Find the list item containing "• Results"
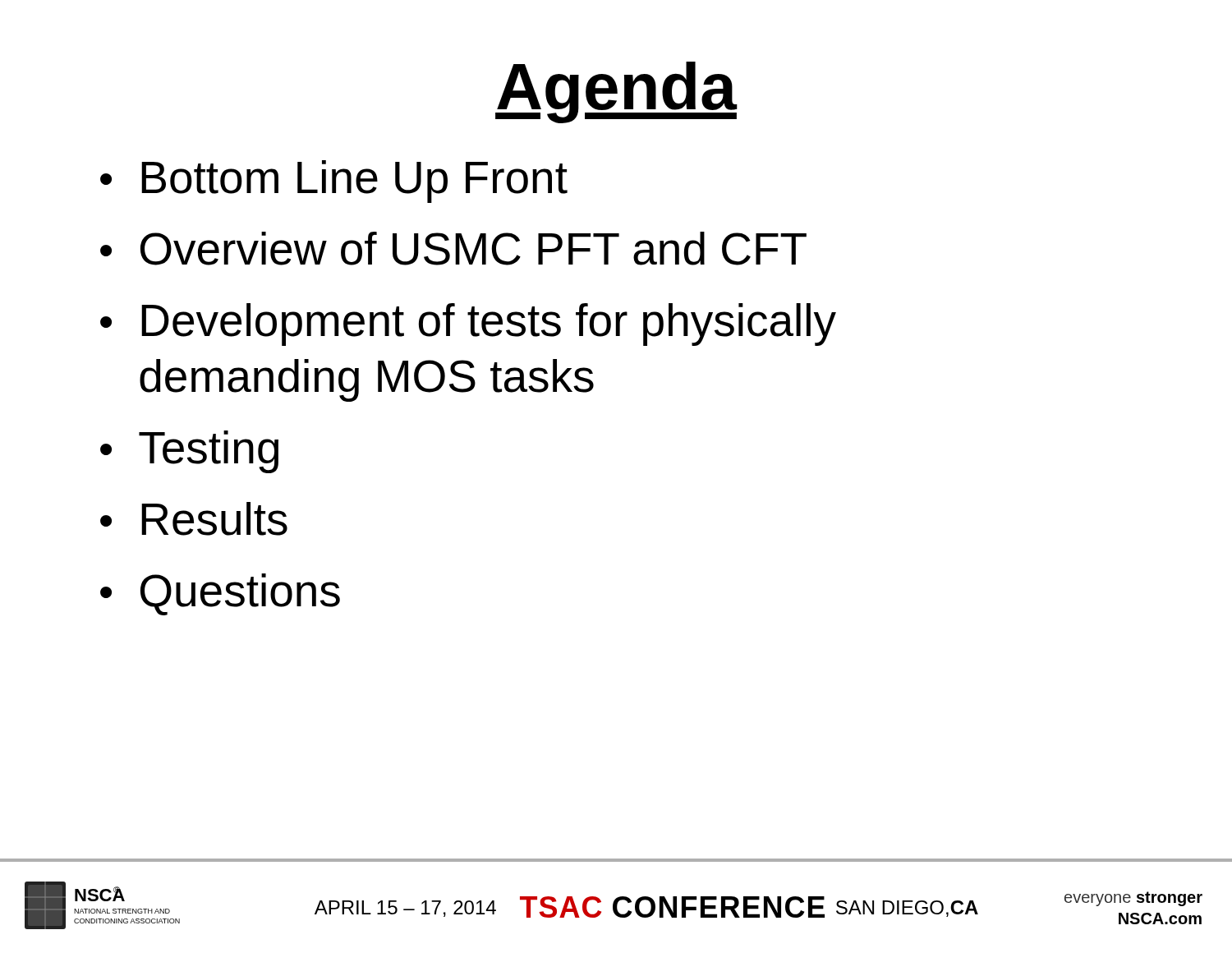The height and width of the screenshot is (953, 1232). (194, 519)
